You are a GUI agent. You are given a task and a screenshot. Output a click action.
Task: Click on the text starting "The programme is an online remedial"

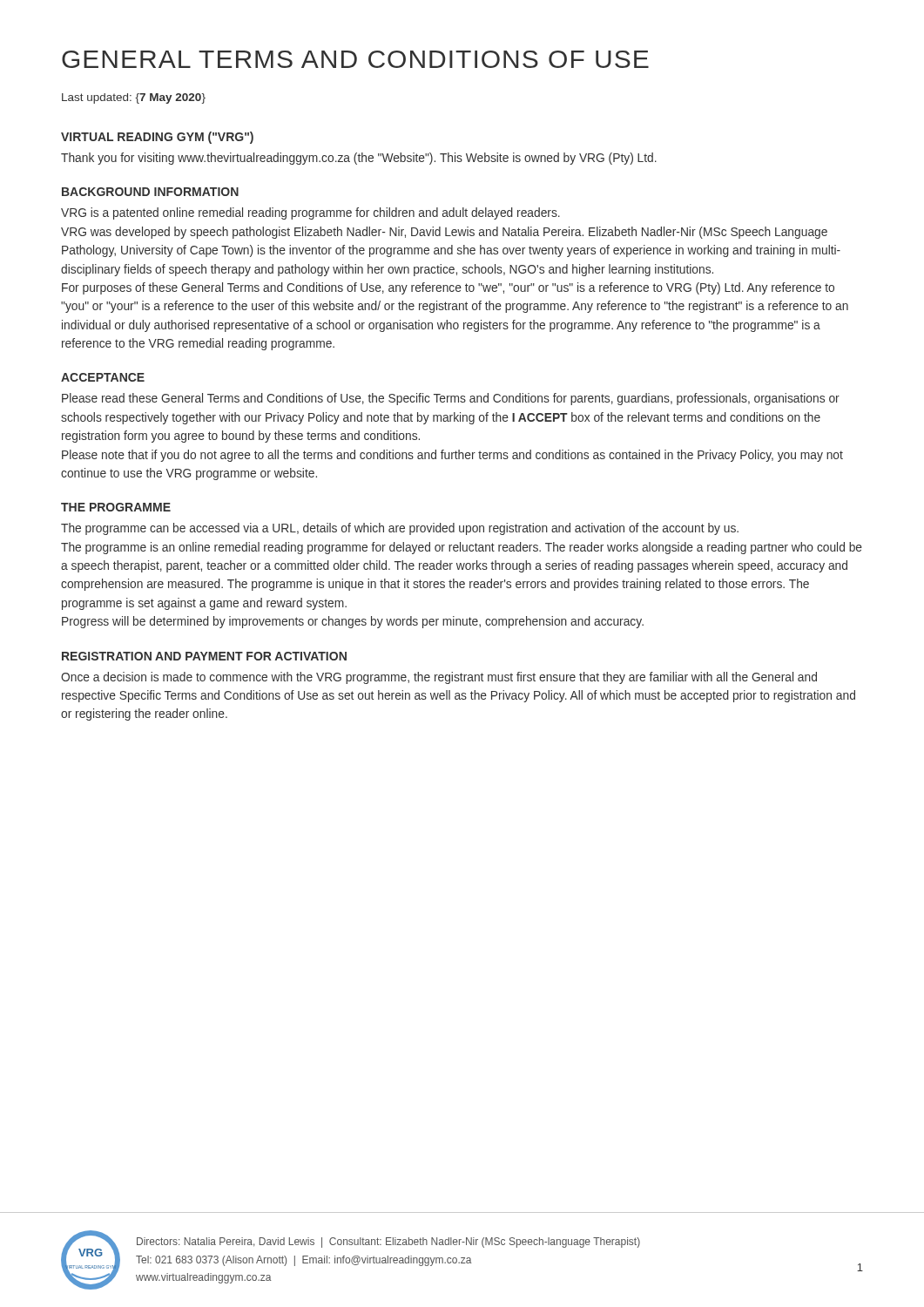[462, 575]
